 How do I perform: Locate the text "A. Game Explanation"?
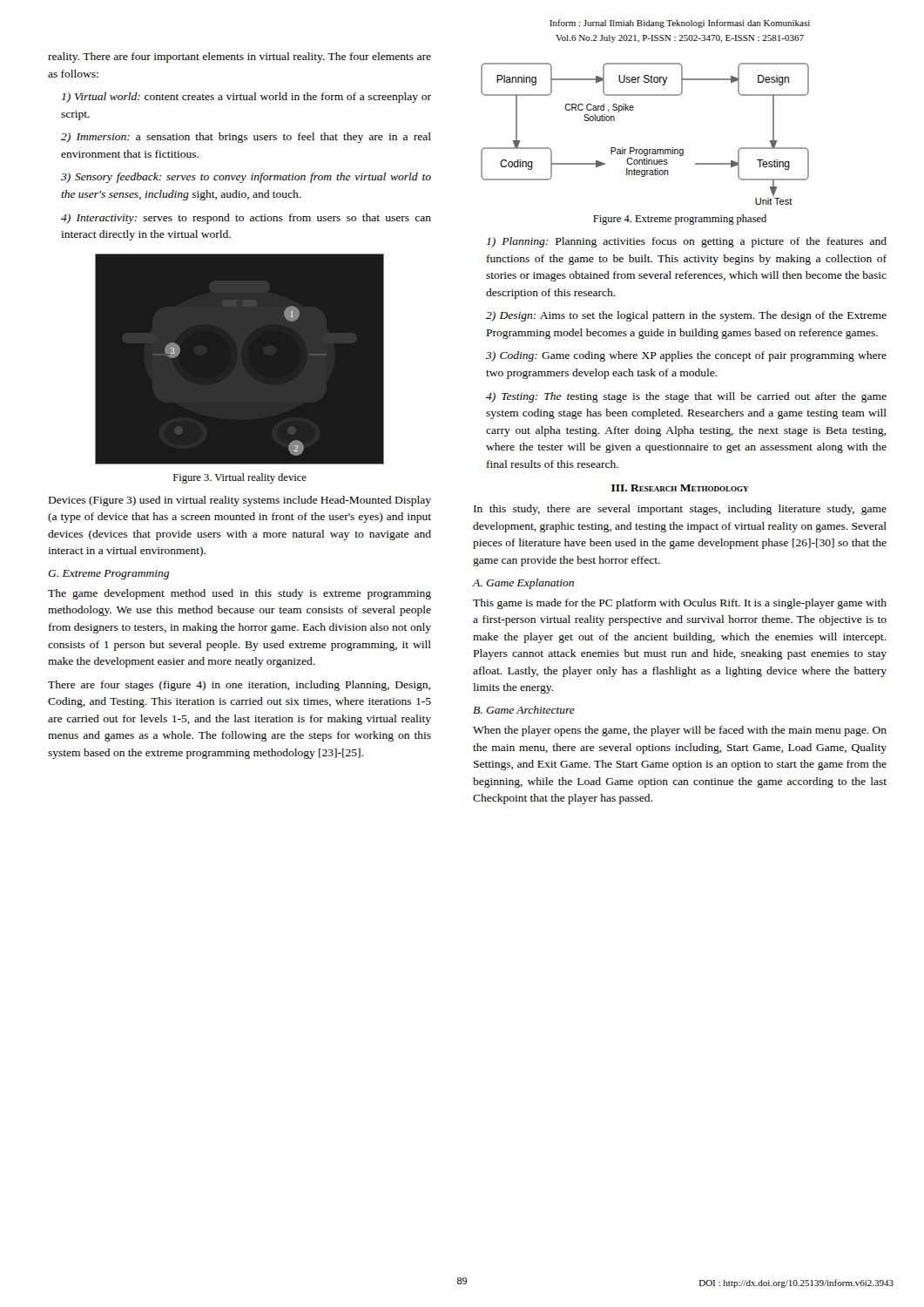coord(524,582)
